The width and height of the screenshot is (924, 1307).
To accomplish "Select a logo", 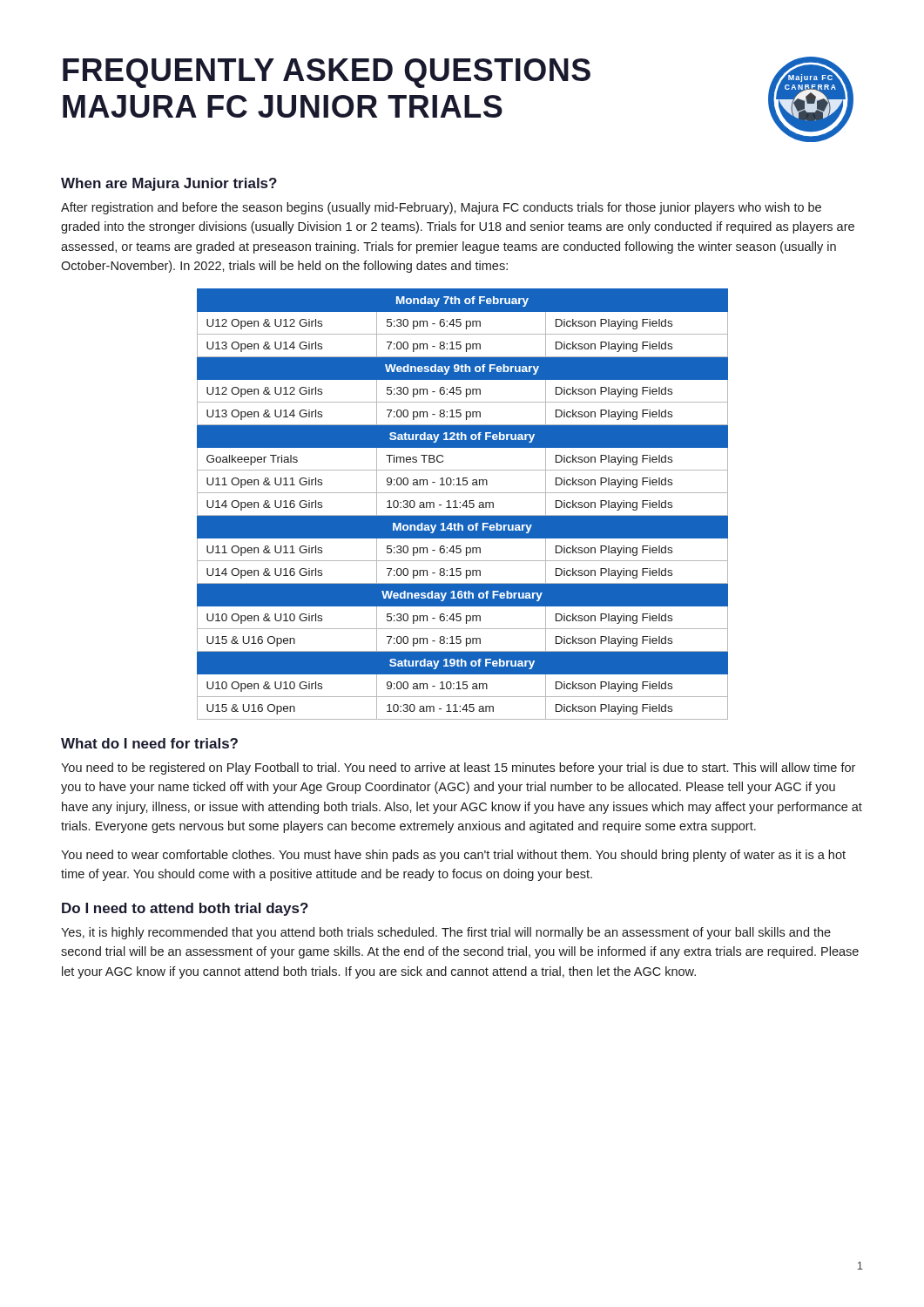I will coord(815,103).
